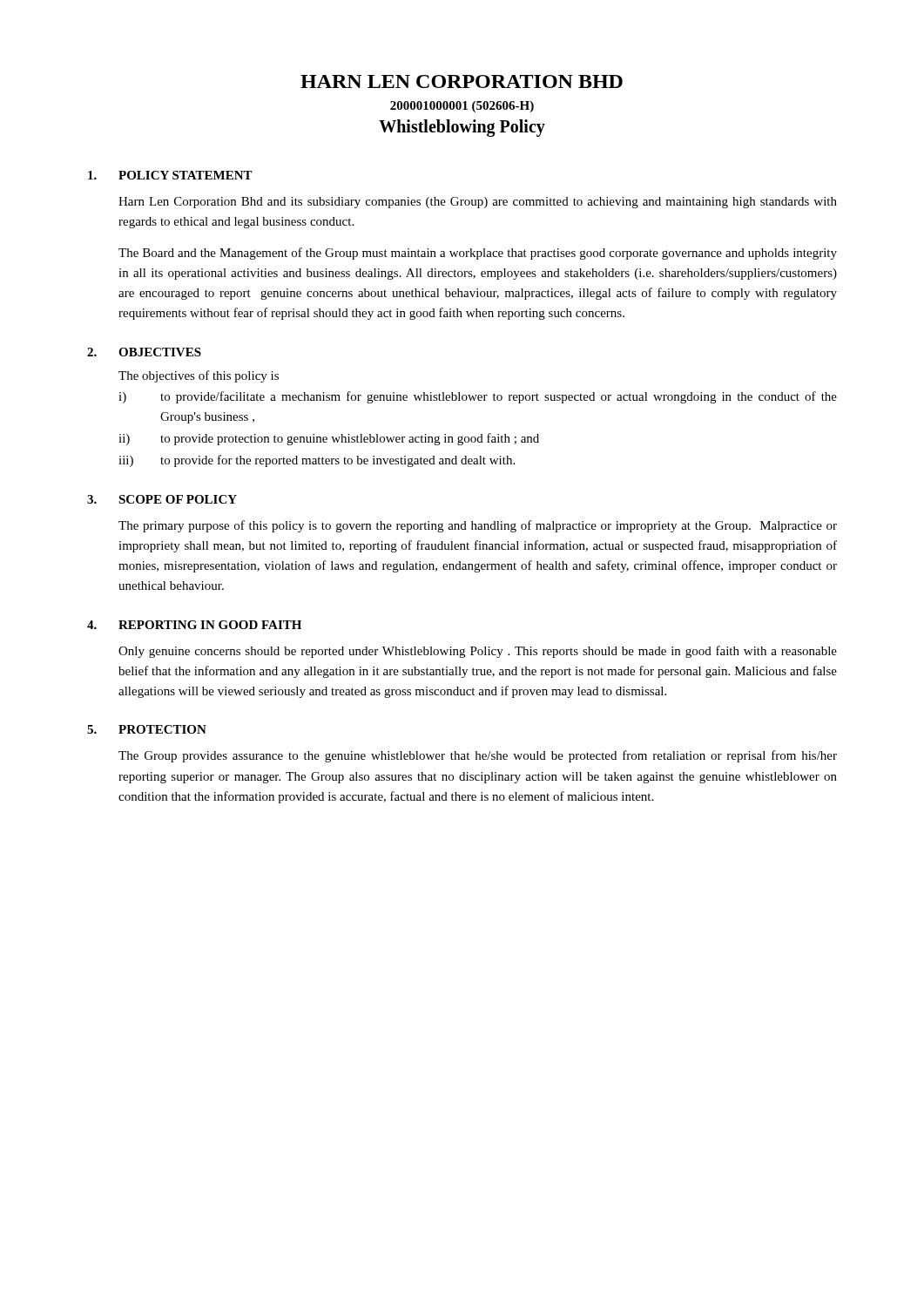The height and width of the screenshot is (1307, 924).
Task: Find the text block that says "The Group provides"
Action: click(478, 776)
